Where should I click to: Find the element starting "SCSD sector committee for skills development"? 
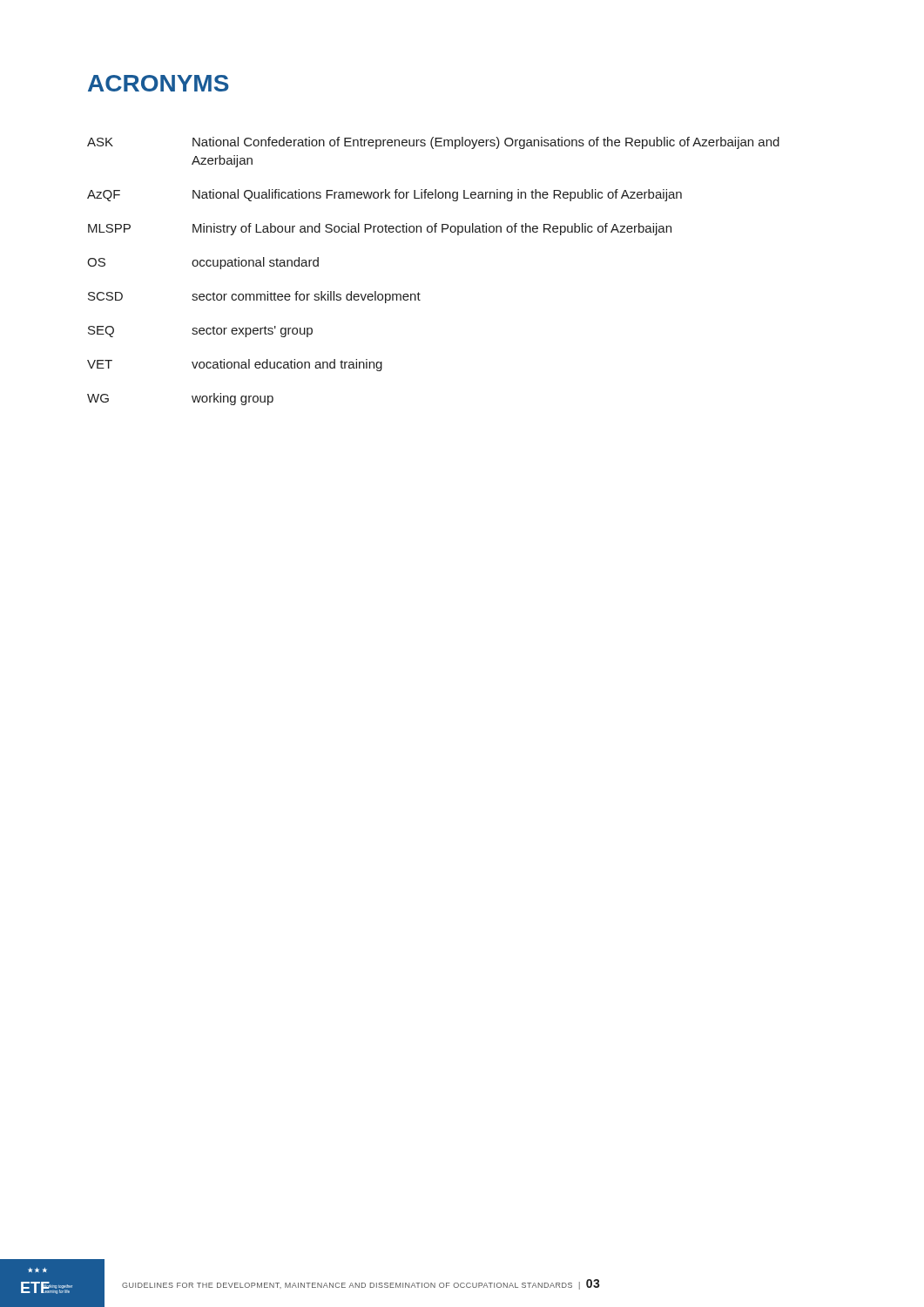click(x=254, y=296)
